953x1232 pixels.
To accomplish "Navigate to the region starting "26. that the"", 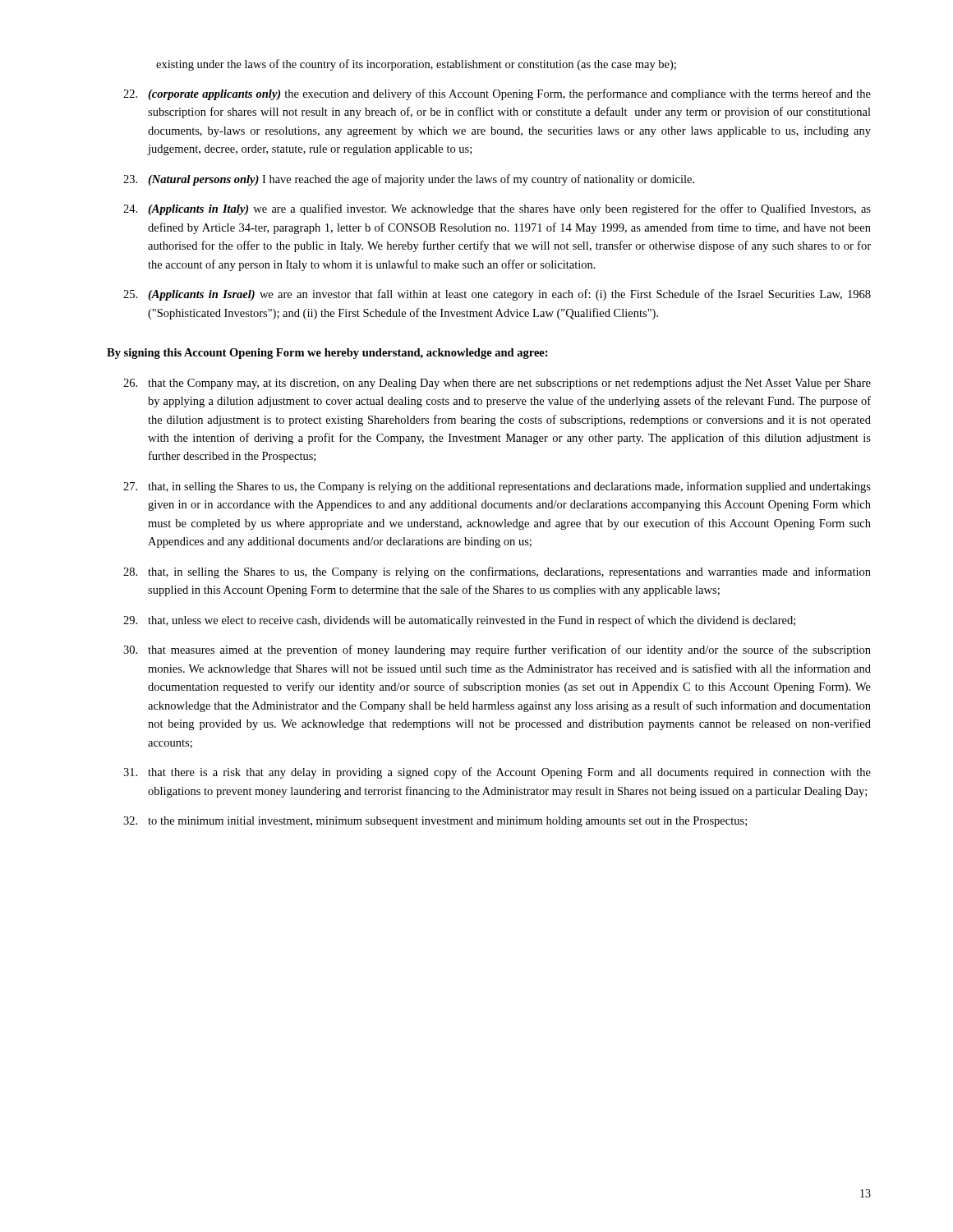I will point(489,420).
